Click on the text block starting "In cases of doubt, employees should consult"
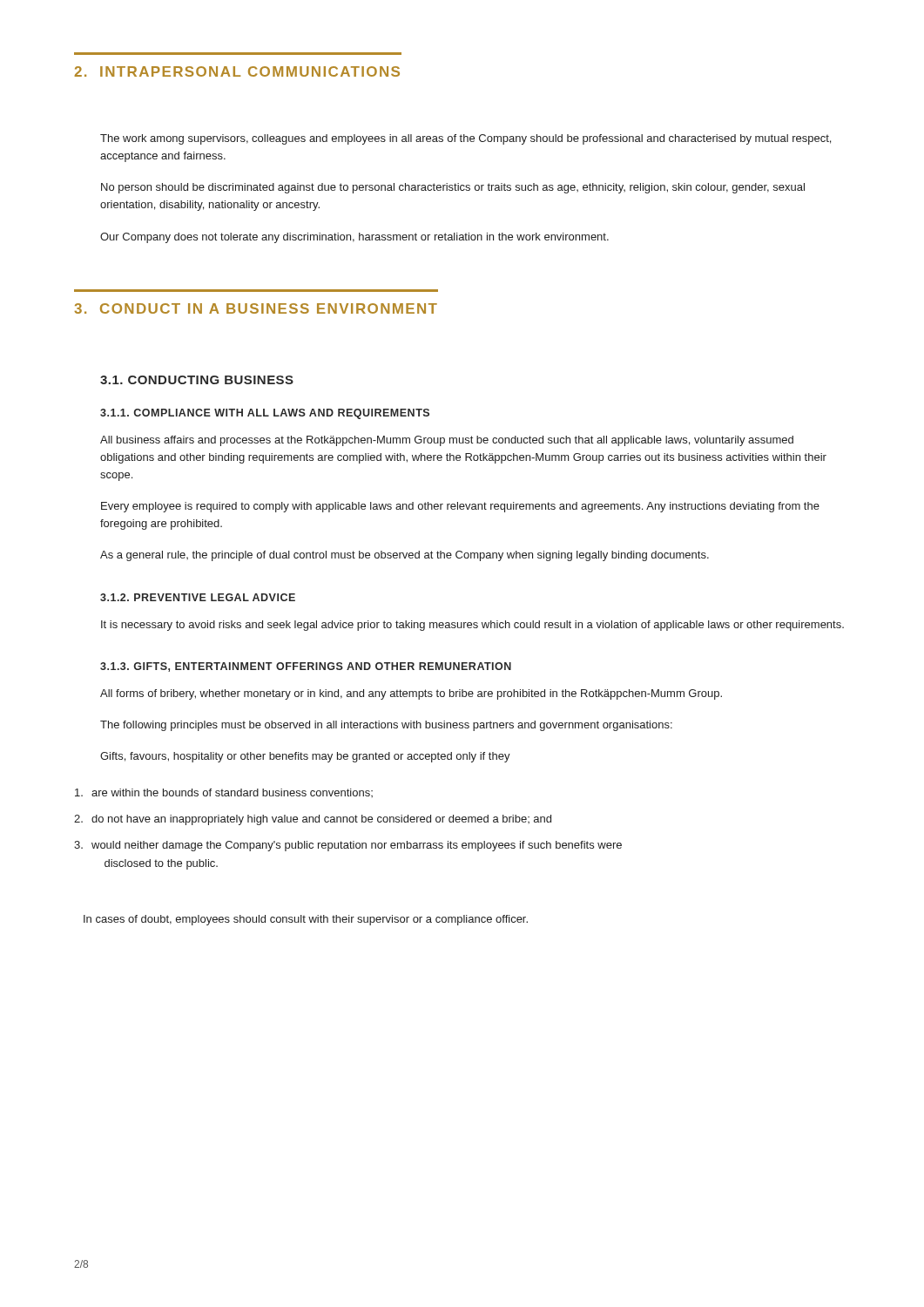Viewport: 924px width, 1307px height. (306, 919)
